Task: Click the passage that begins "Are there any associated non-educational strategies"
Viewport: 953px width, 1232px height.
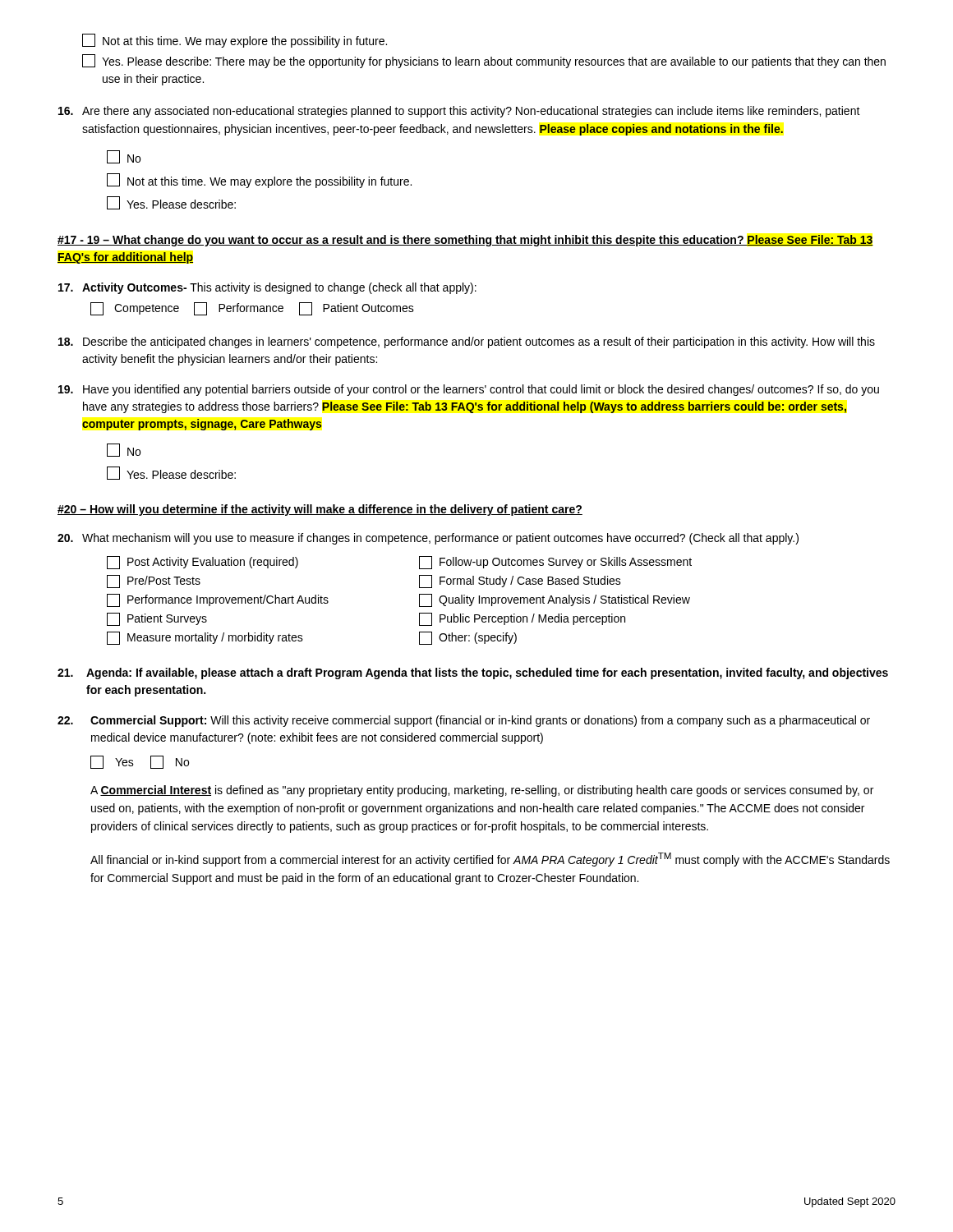Action: click(476, 120)
